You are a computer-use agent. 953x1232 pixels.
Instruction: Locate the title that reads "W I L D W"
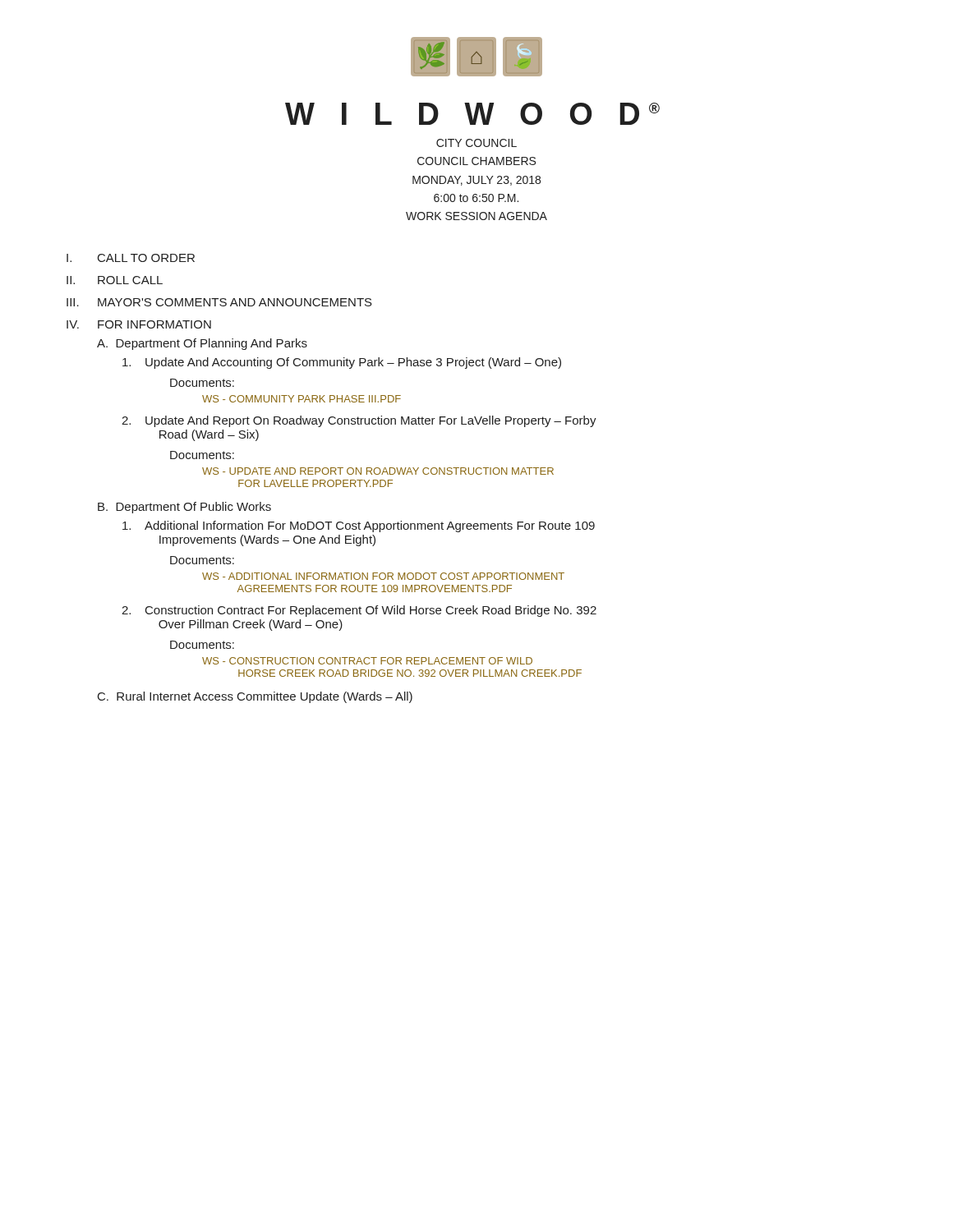coord(476,115)
